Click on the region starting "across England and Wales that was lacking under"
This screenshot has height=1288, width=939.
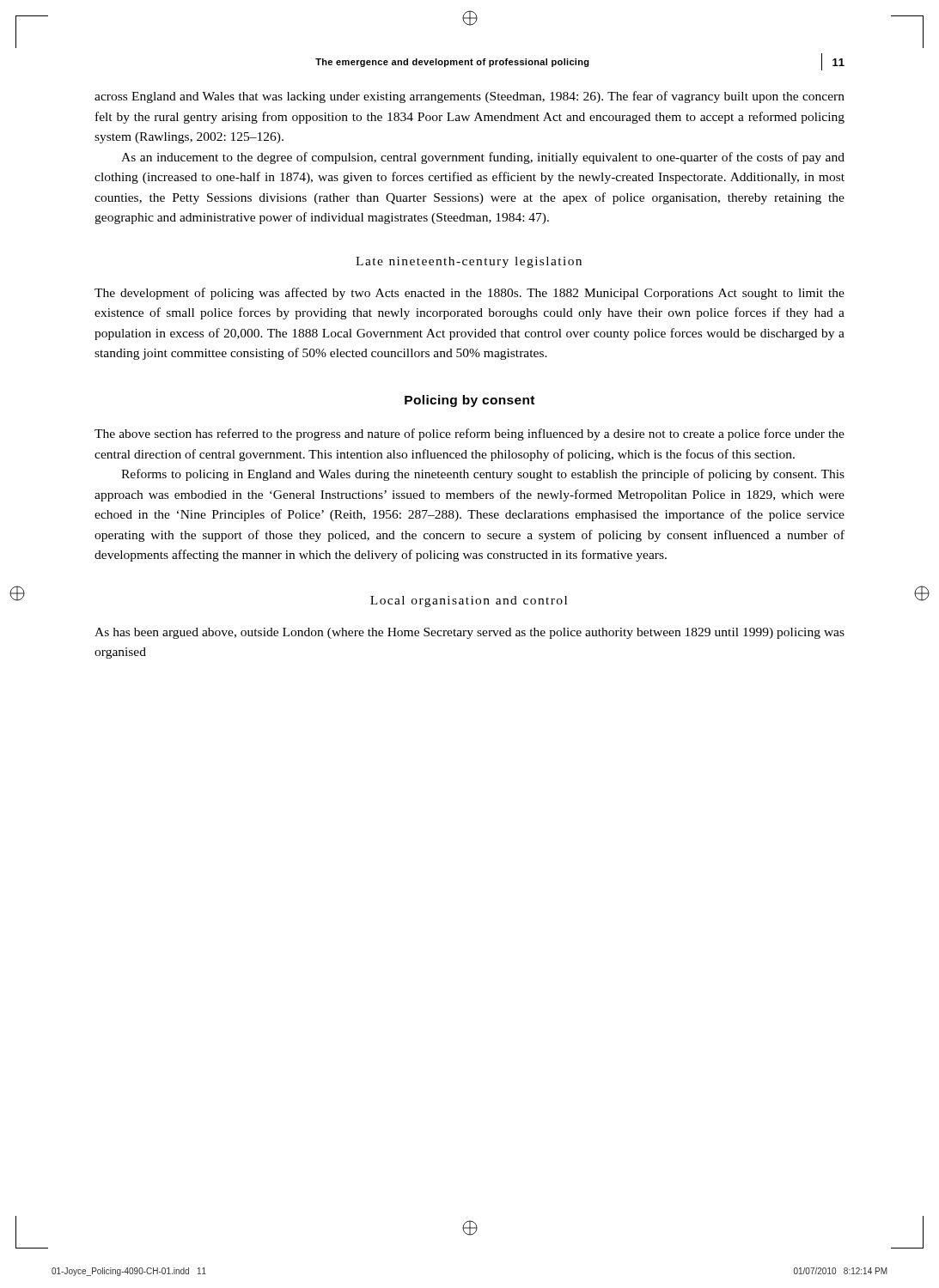click(x=470, y=157)
